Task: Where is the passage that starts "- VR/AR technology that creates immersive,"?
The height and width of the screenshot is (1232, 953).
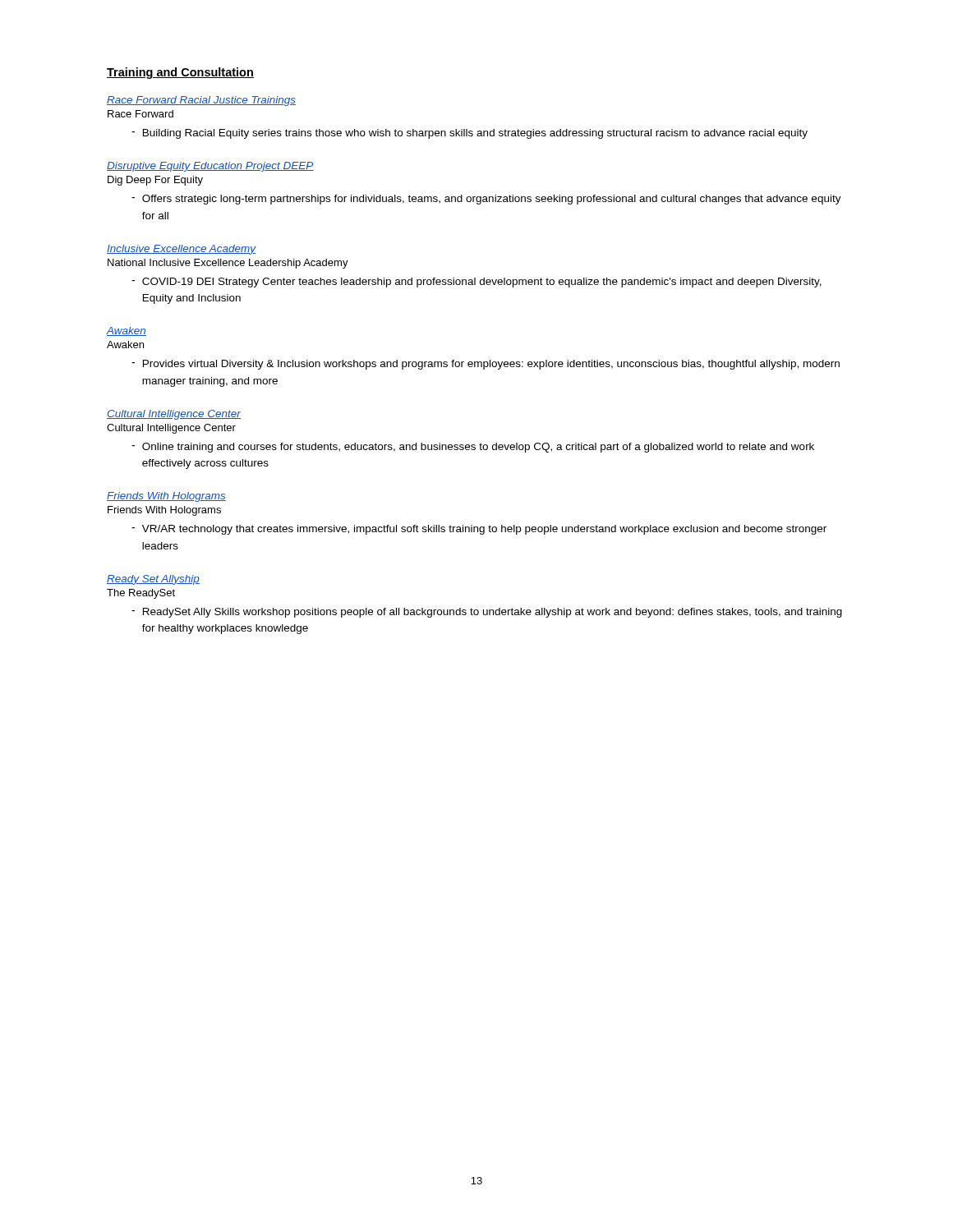Action: click(489, 538)
